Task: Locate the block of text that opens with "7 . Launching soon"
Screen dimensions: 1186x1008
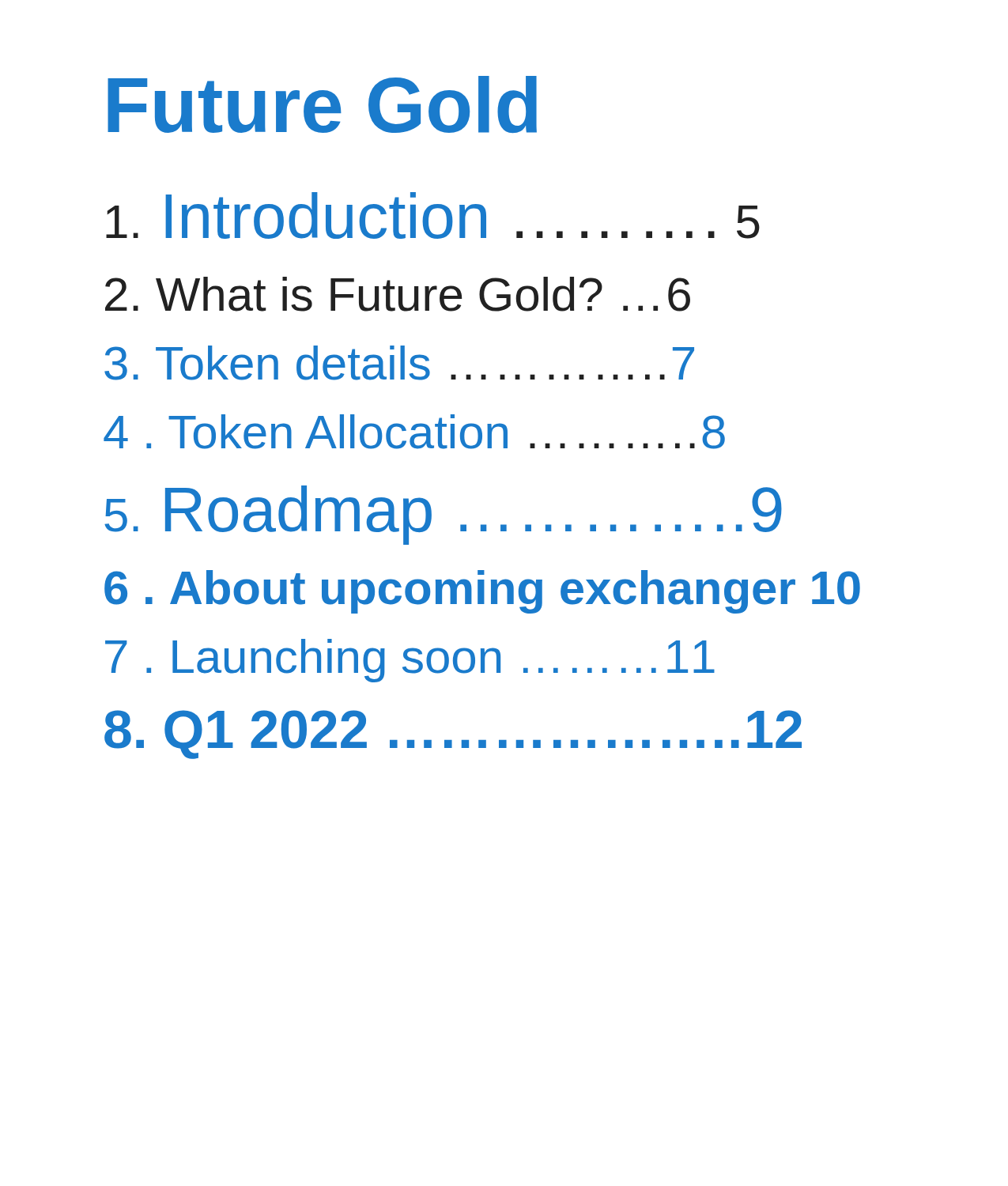Action: pos(410,657)
